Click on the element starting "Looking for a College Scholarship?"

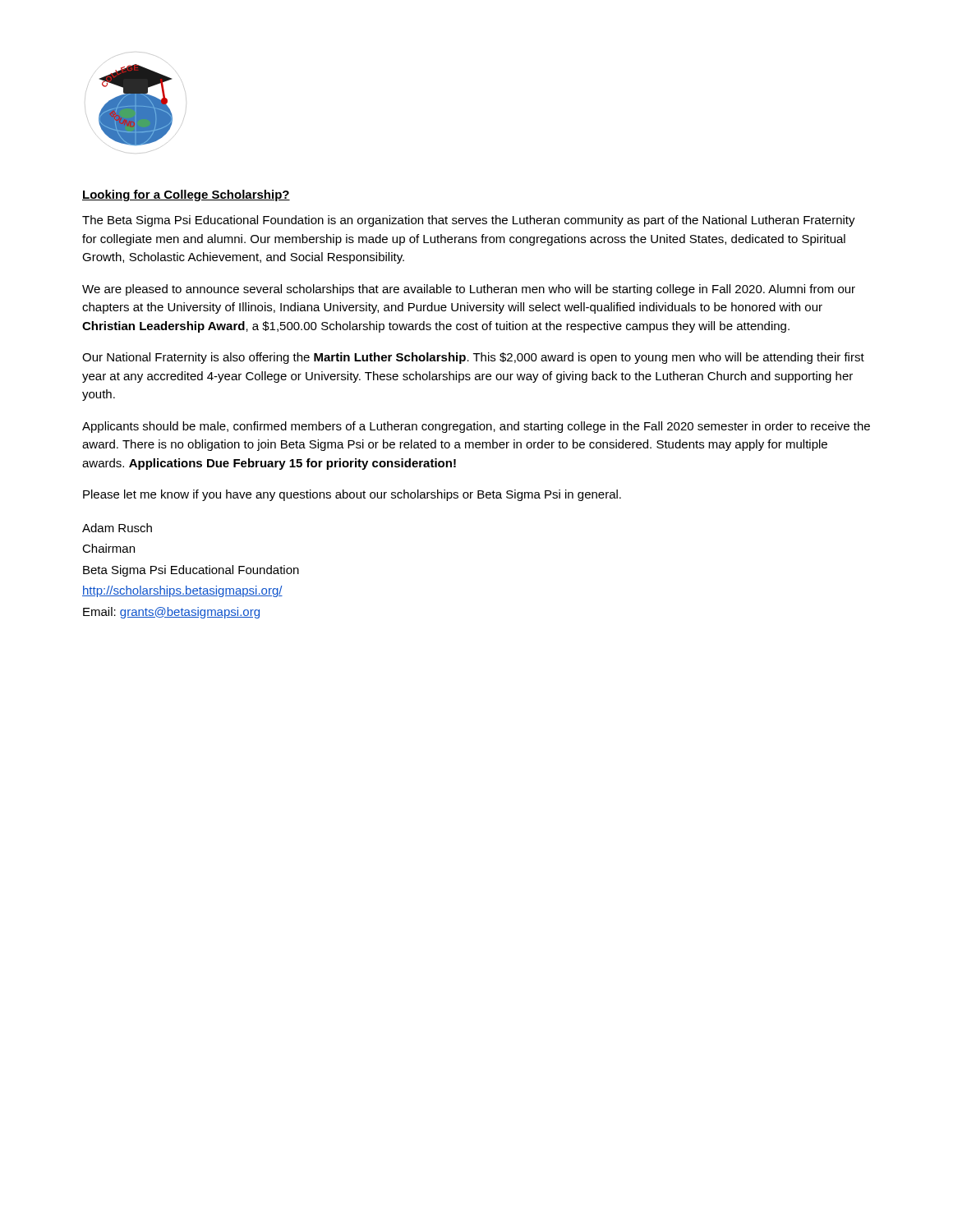(x=186, y=194)
